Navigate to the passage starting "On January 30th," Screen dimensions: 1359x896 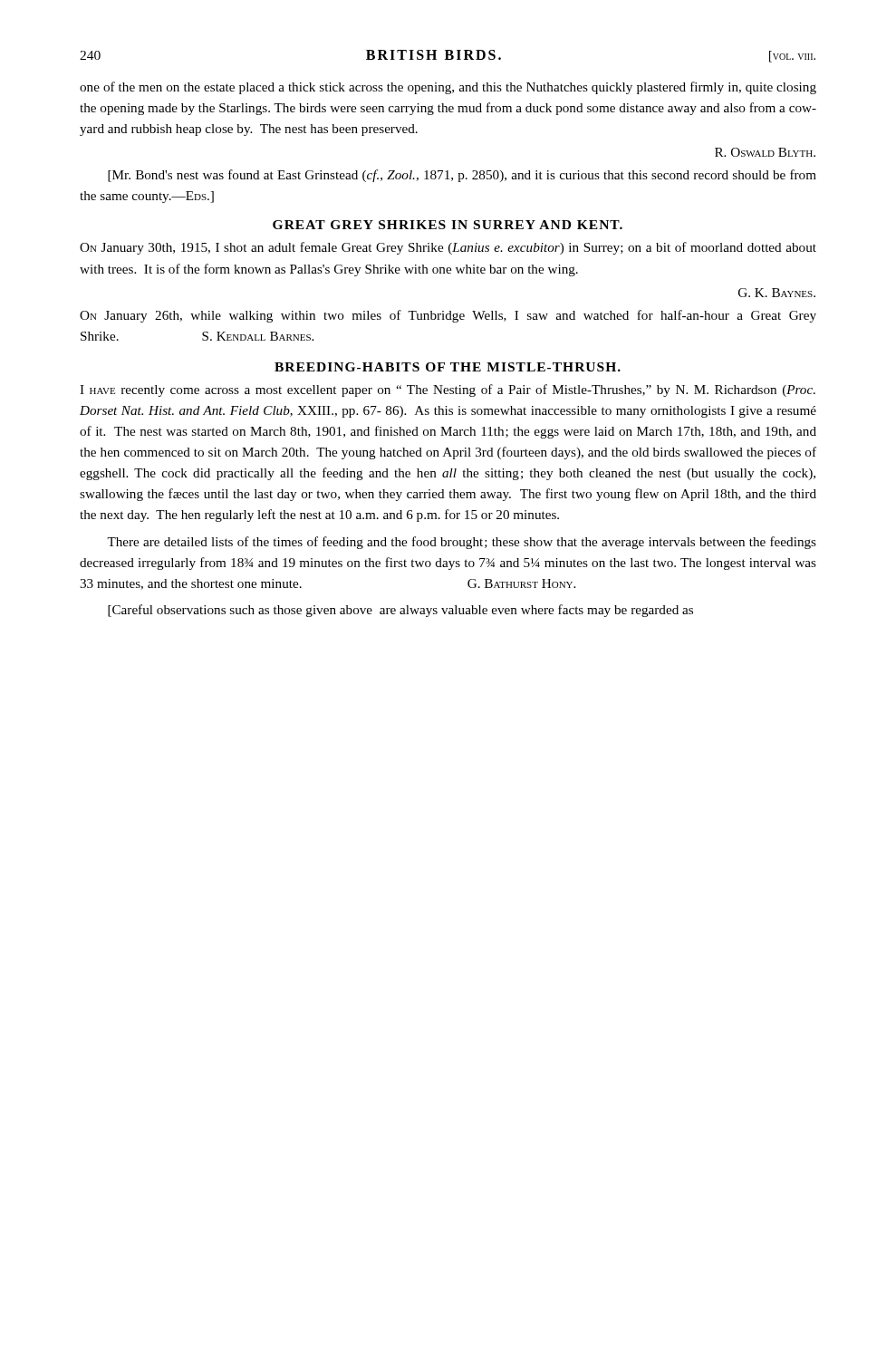click(448, 258)
